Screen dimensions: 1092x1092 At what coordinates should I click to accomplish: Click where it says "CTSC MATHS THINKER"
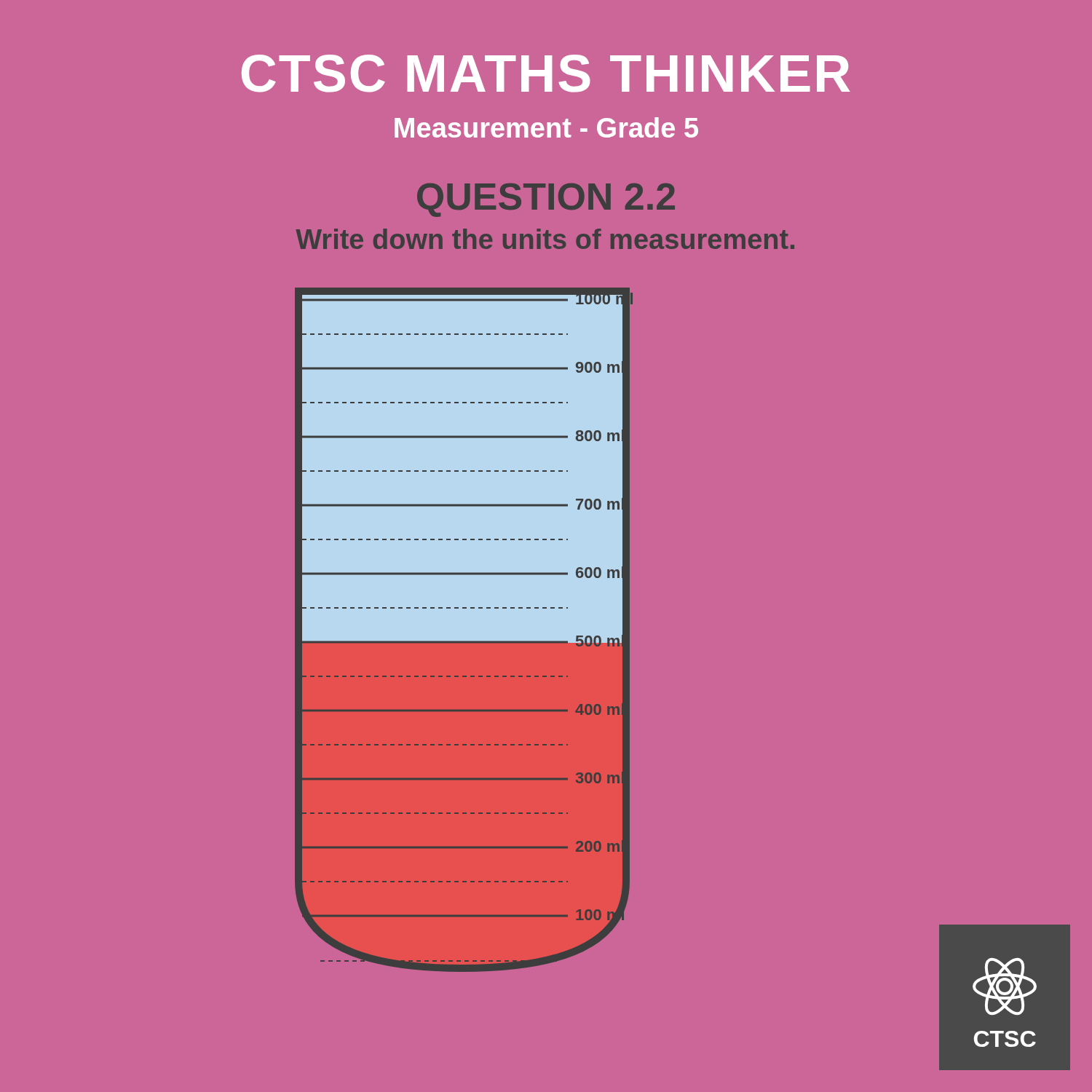coord(546,74)
